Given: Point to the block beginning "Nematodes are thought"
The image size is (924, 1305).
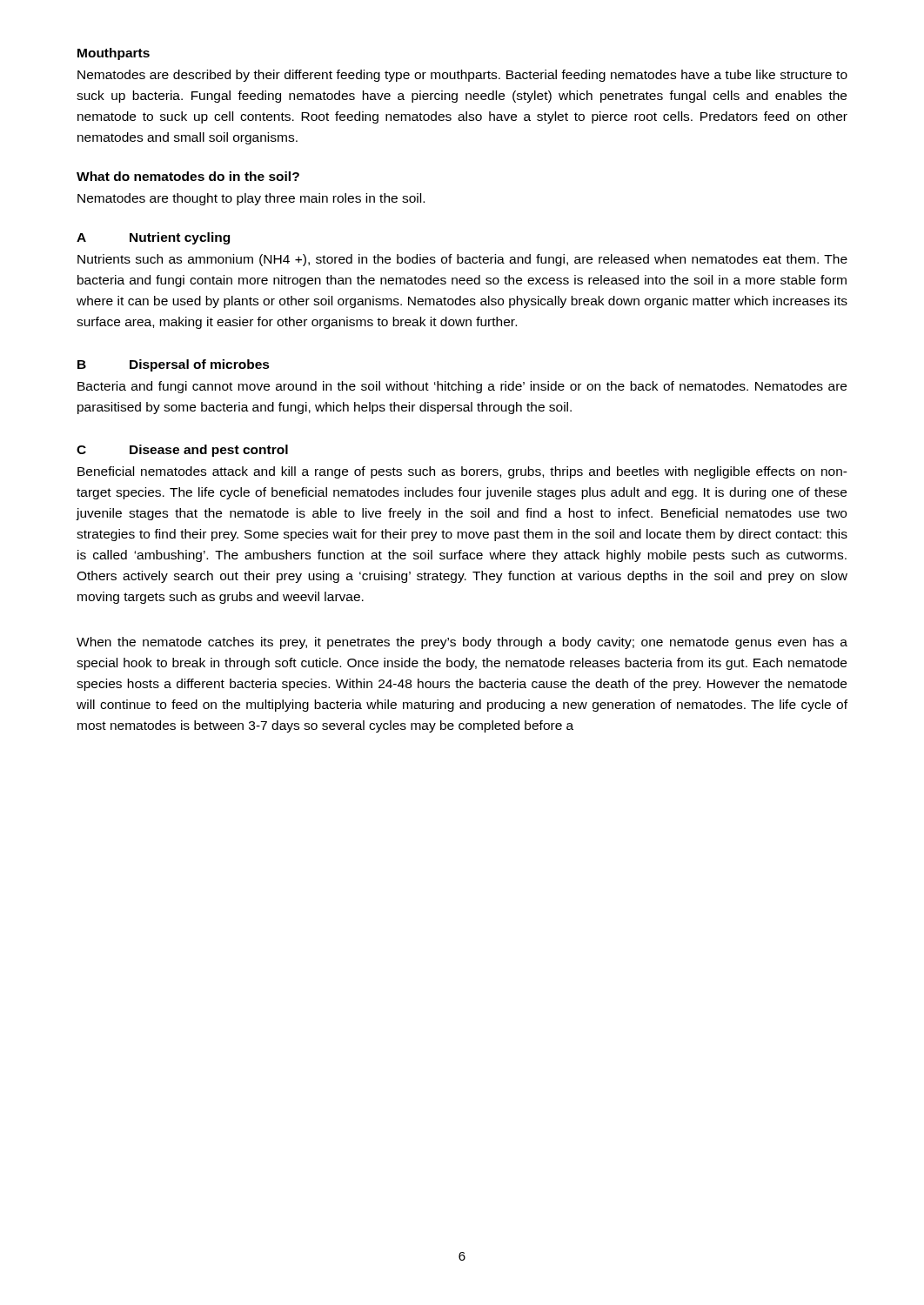Looking at the screenshot, I should click(x=251, y=198).
